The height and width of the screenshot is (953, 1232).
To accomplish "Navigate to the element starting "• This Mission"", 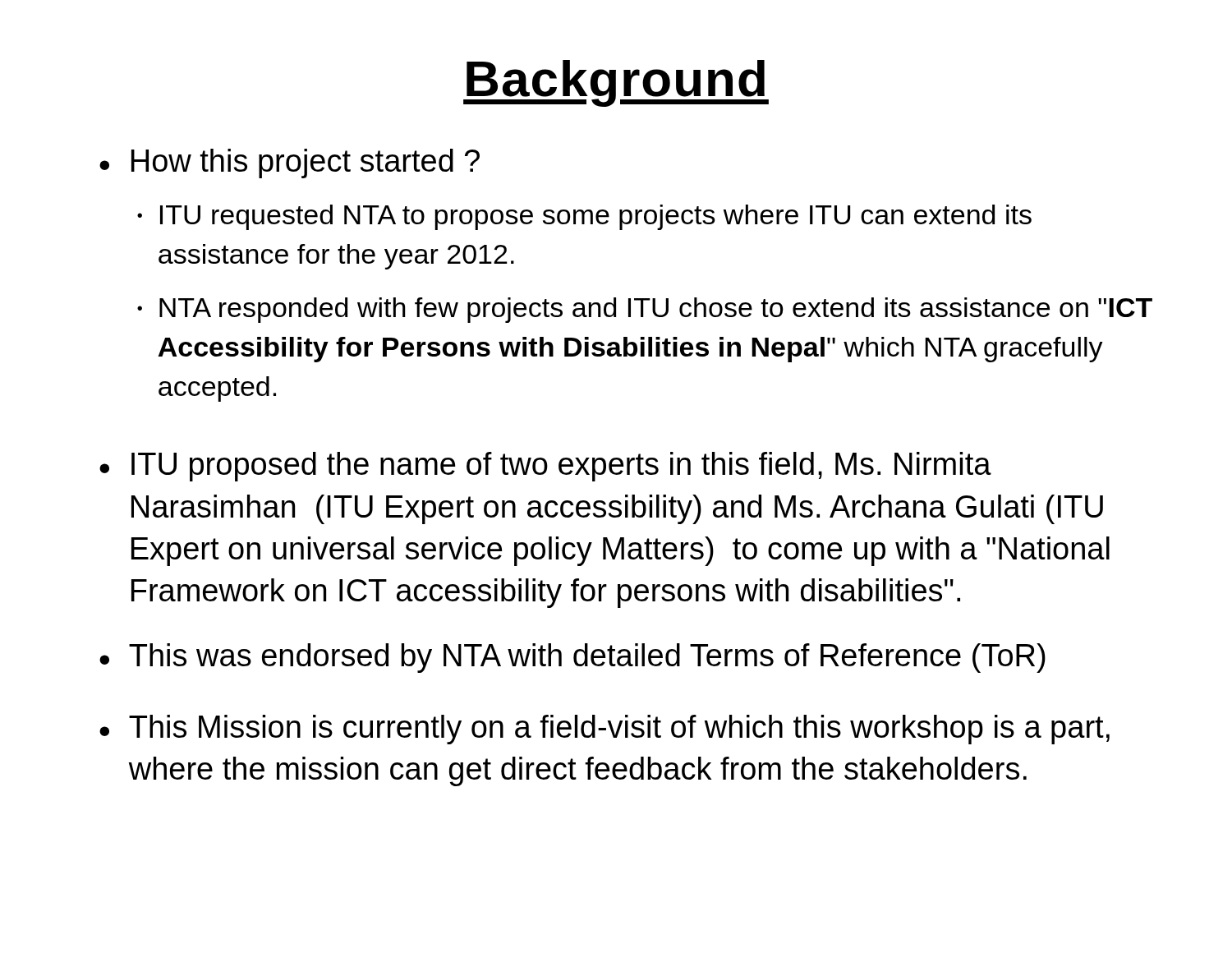I will [628, 749].
